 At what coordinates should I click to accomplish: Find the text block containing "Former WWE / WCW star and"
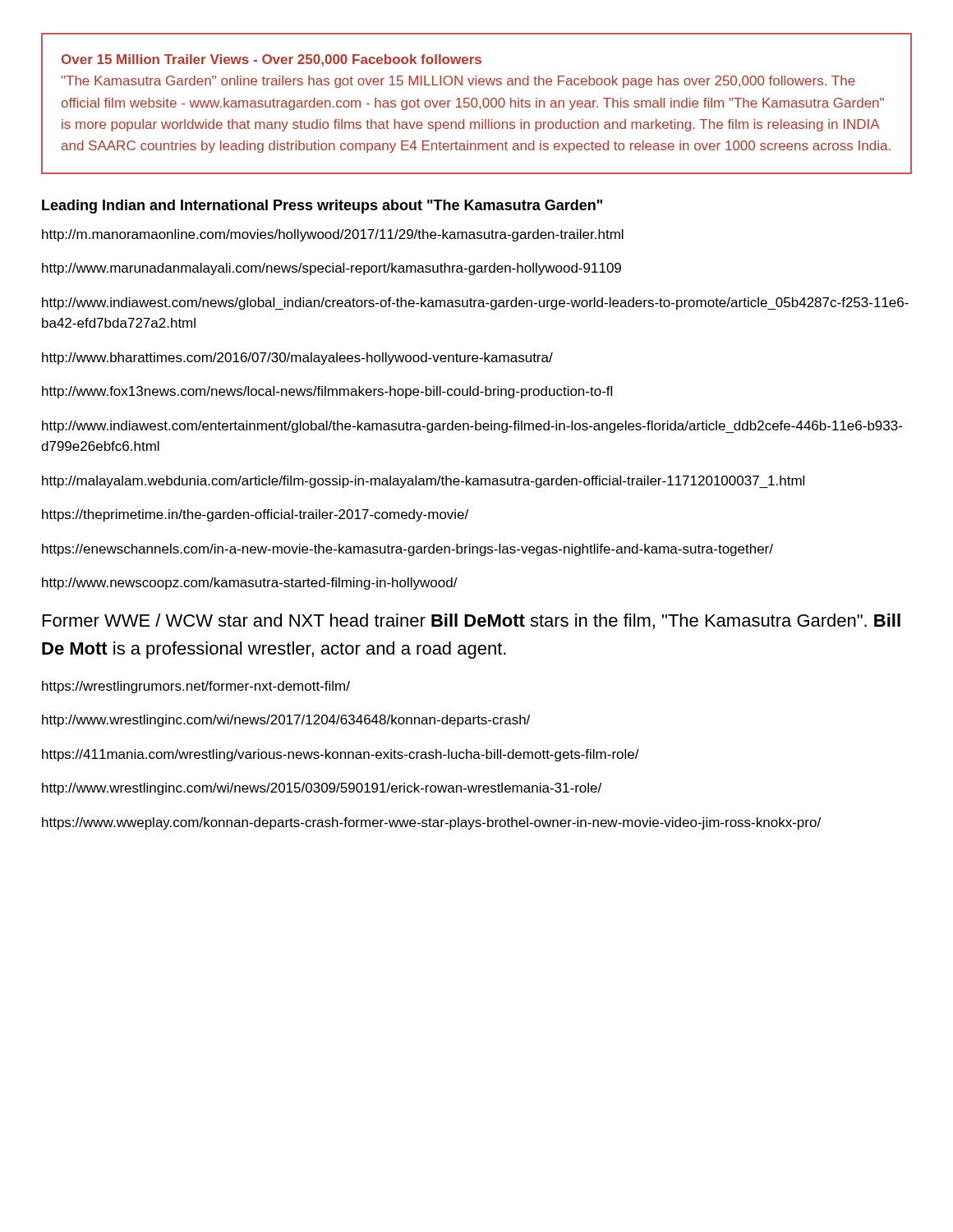pyautogui.click(x=471, y=634)
